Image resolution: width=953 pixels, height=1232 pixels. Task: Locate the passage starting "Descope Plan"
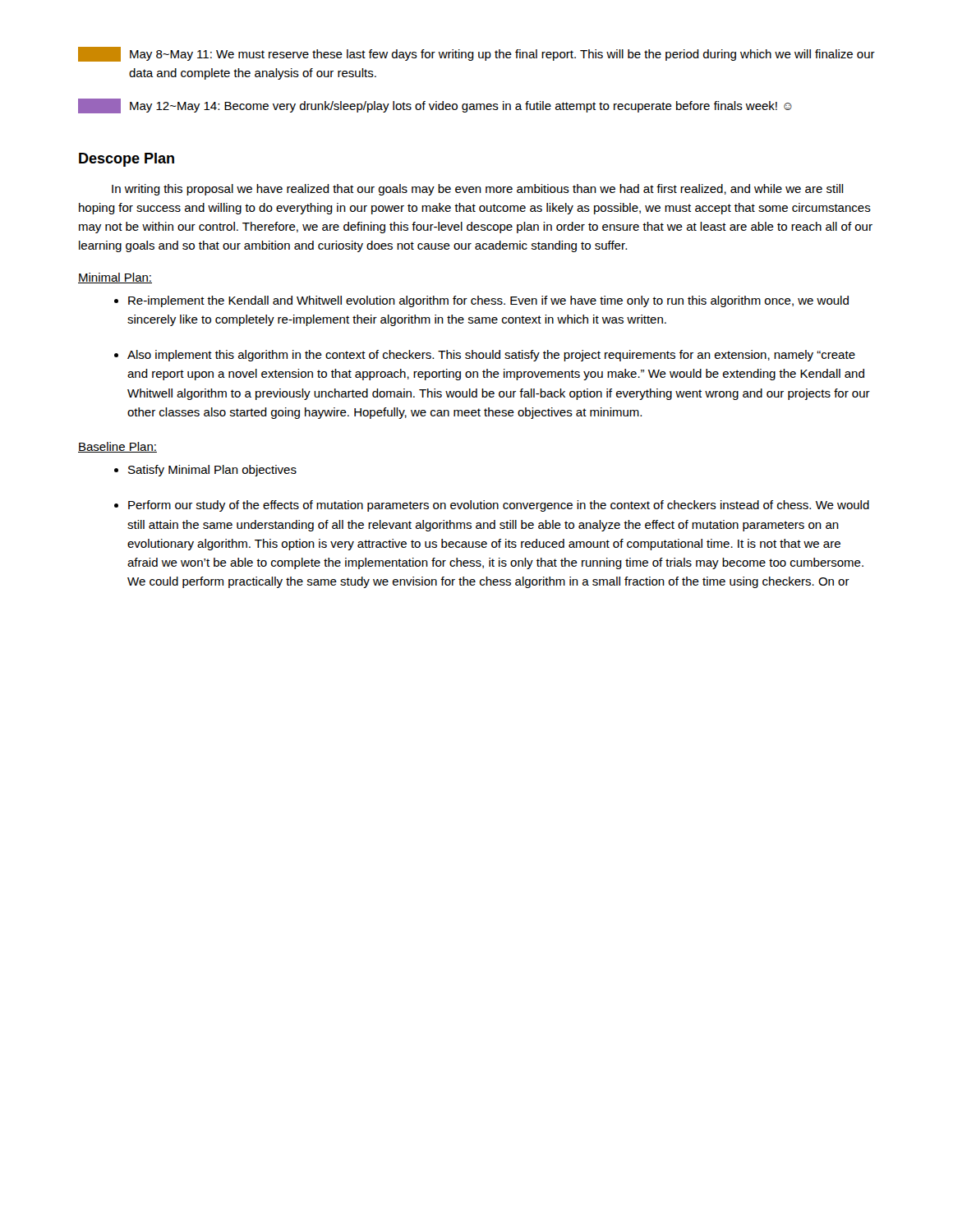[x=127, y=158]
